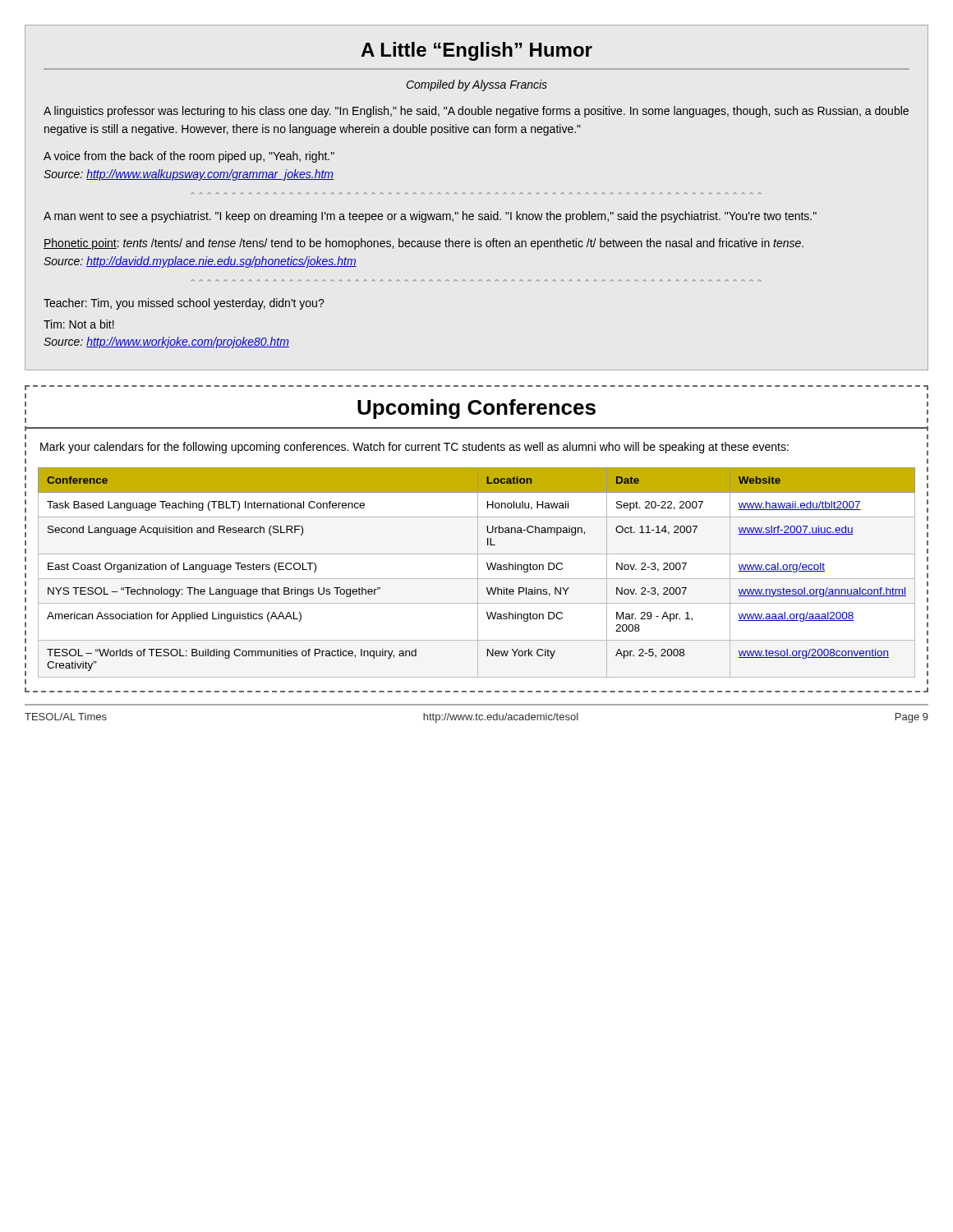953x1232 pixels.
Task: Find the table that mentions "TESOL – “Worlds of"
Action: 476,572
